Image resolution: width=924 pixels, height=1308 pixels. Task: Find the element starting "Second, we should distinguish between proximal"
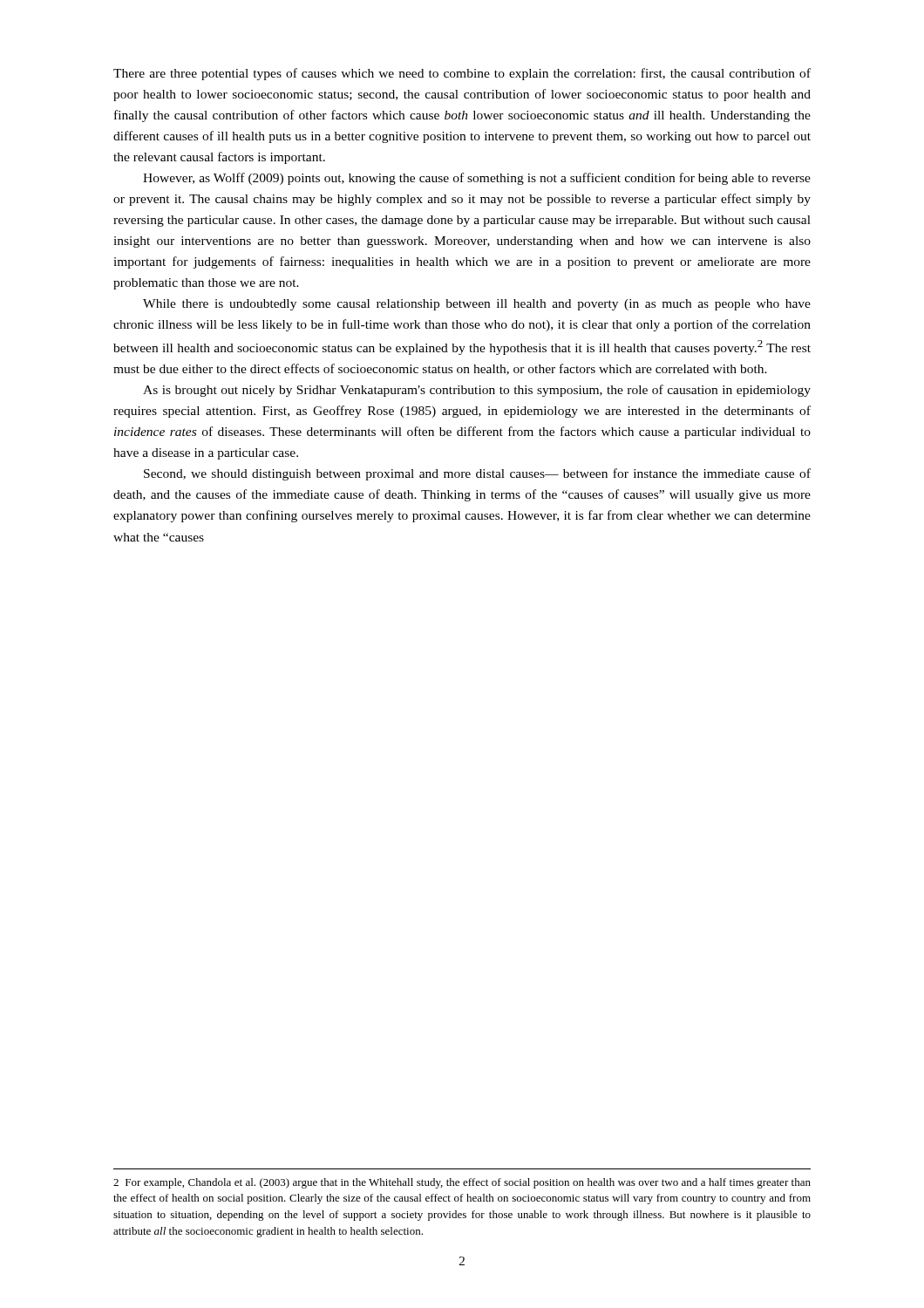pos(462,505)
